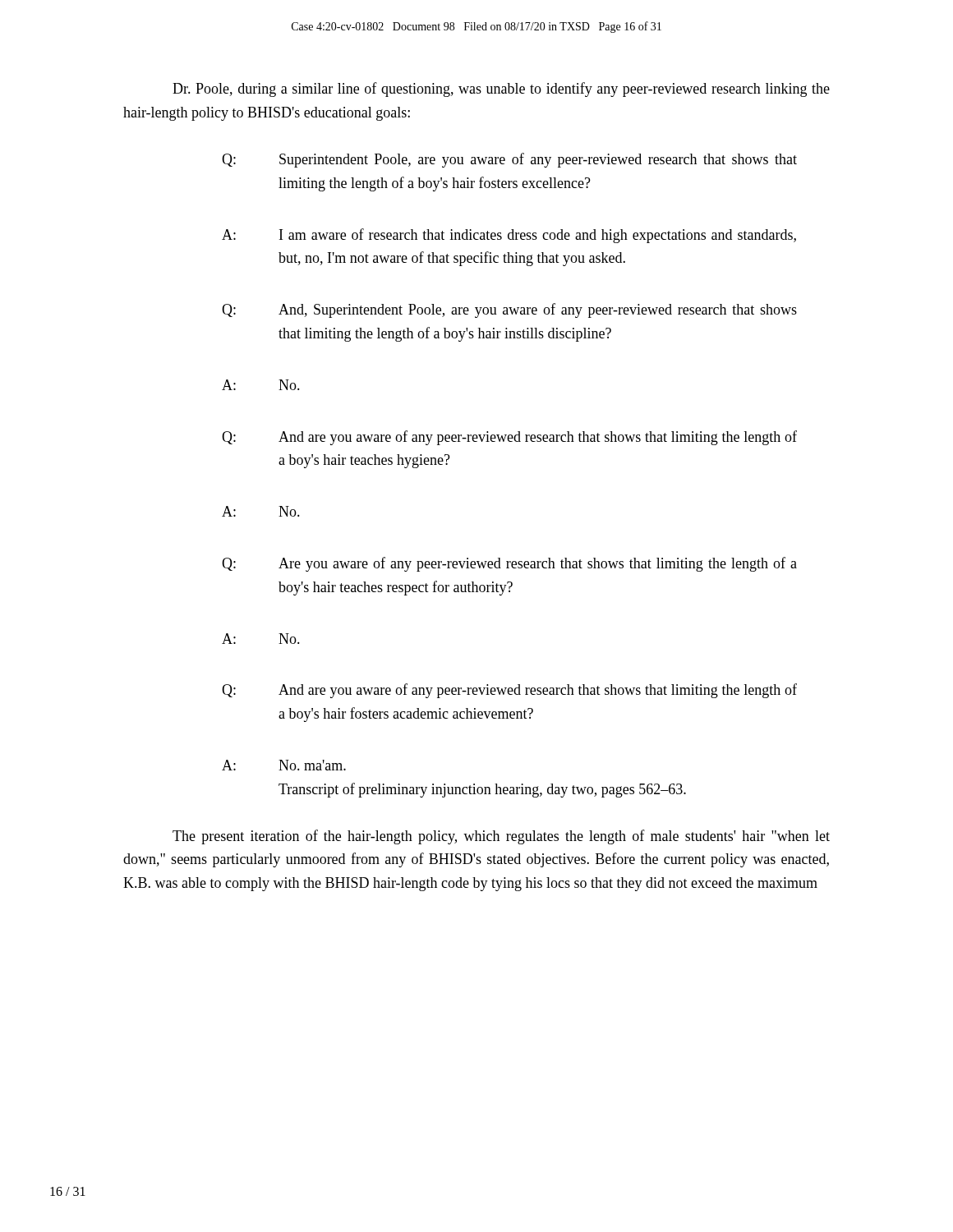Click on the text block that says "Dr. Poole, during a similar line of"
The height and width of the screenshot is (1232, 953).
476,101
